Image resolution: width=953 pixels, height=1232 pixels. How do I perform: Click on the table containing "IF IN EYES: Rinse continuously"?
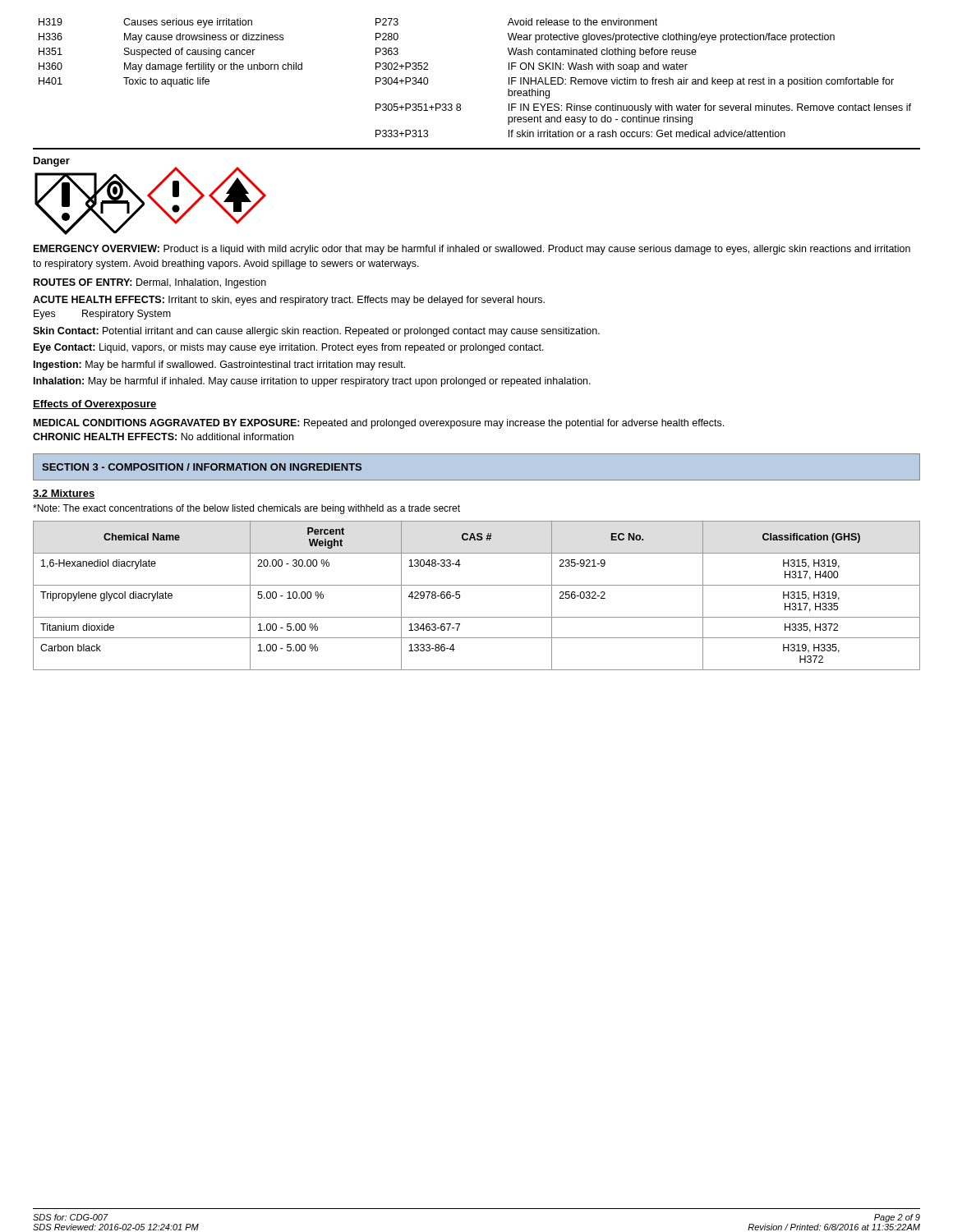pyautogui.click(x=476, y=82)
